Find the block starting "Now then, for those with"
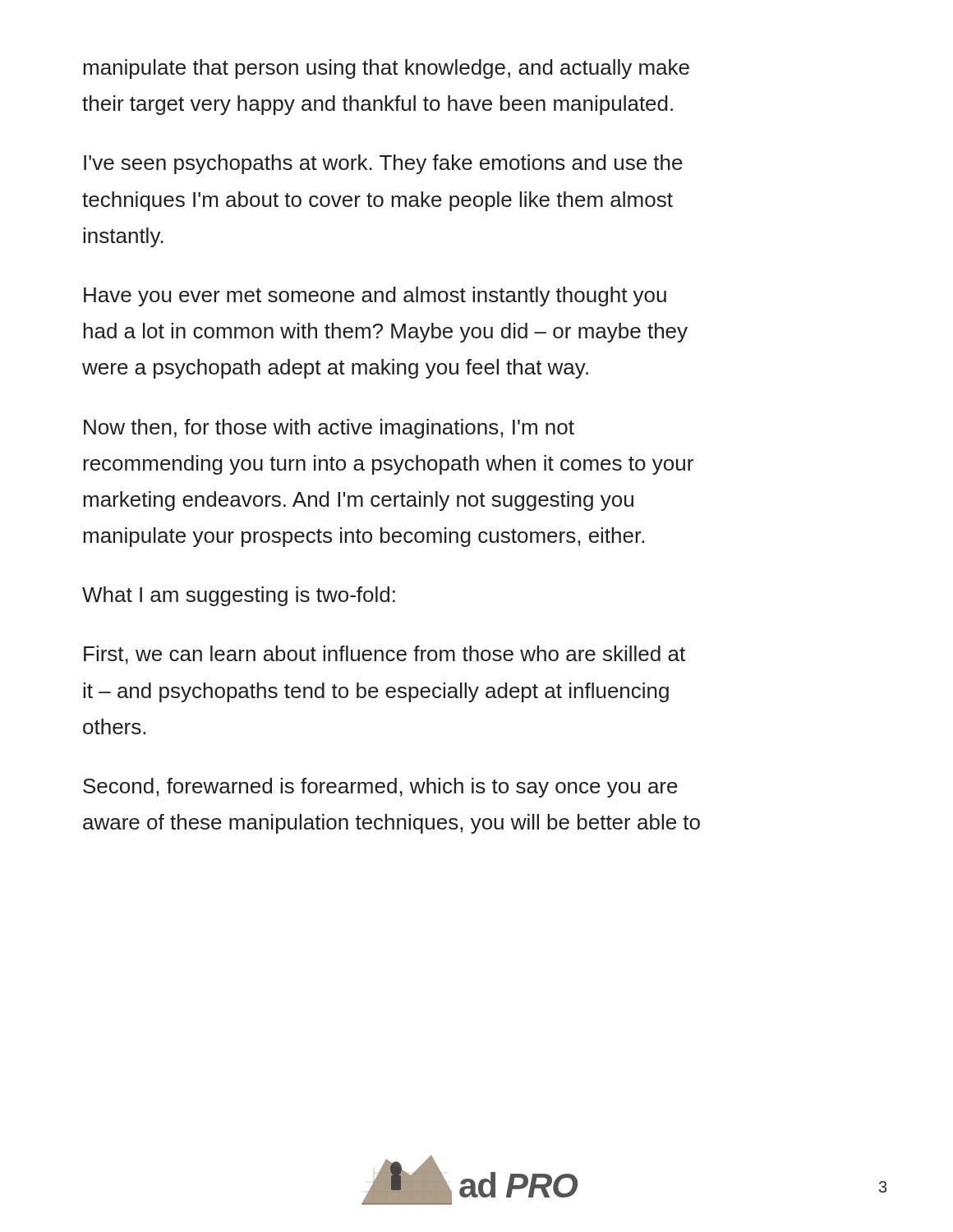 [x=388, y=481]
